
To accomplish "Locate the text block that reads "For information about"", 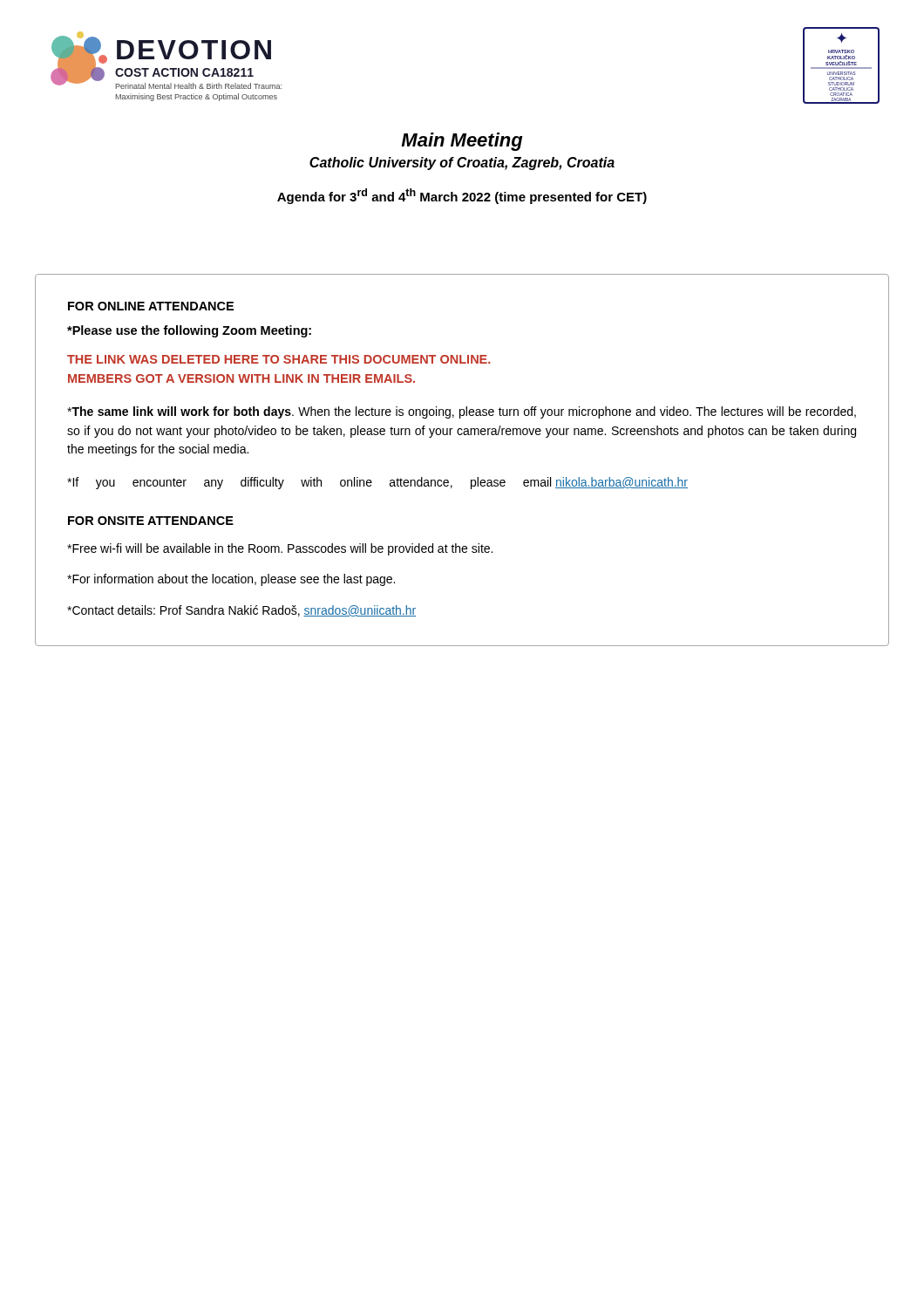I will tap(232, 579).
